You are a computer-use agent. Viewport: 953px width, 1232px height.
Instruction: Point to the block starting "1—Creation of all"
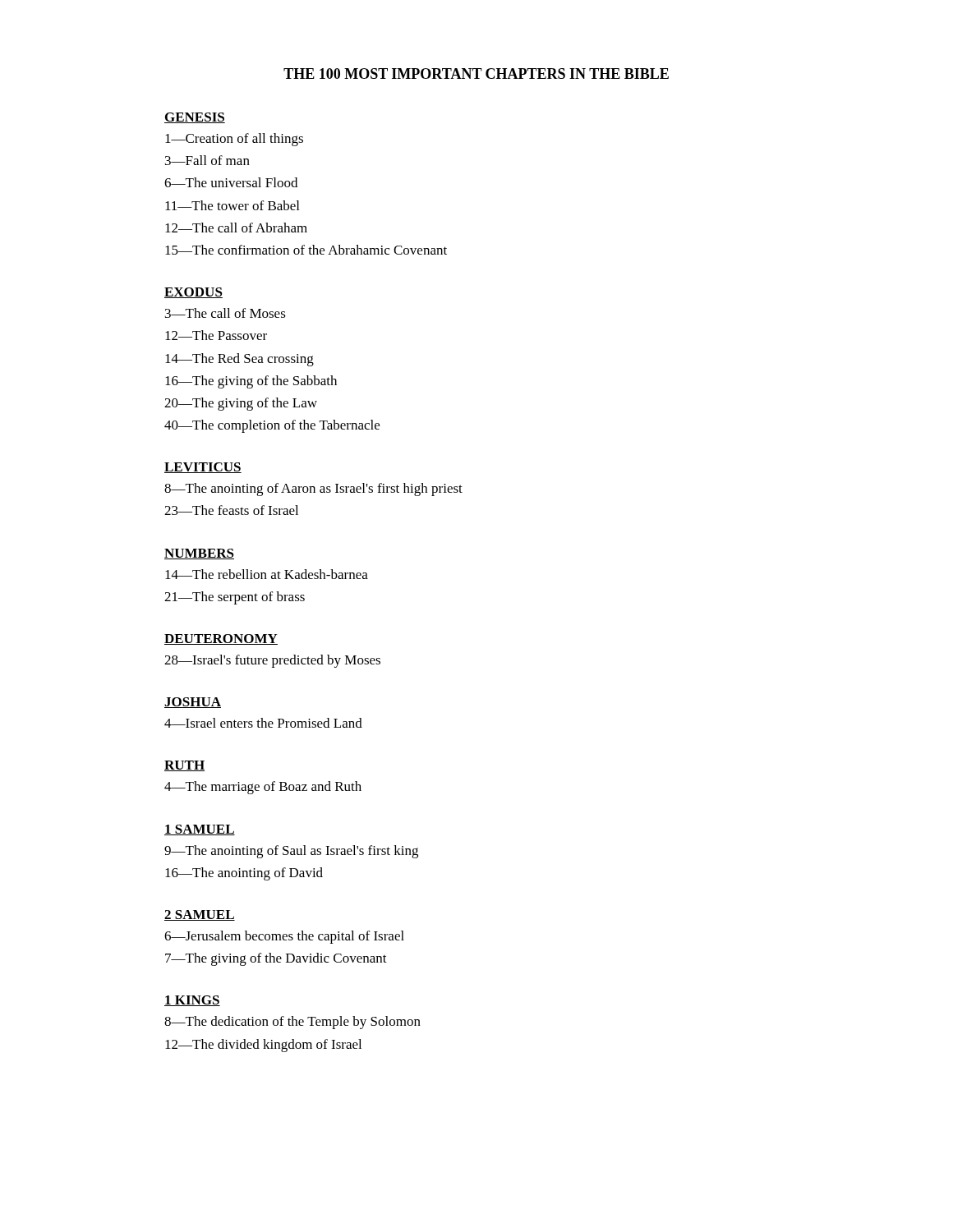(x=234, y=138)
